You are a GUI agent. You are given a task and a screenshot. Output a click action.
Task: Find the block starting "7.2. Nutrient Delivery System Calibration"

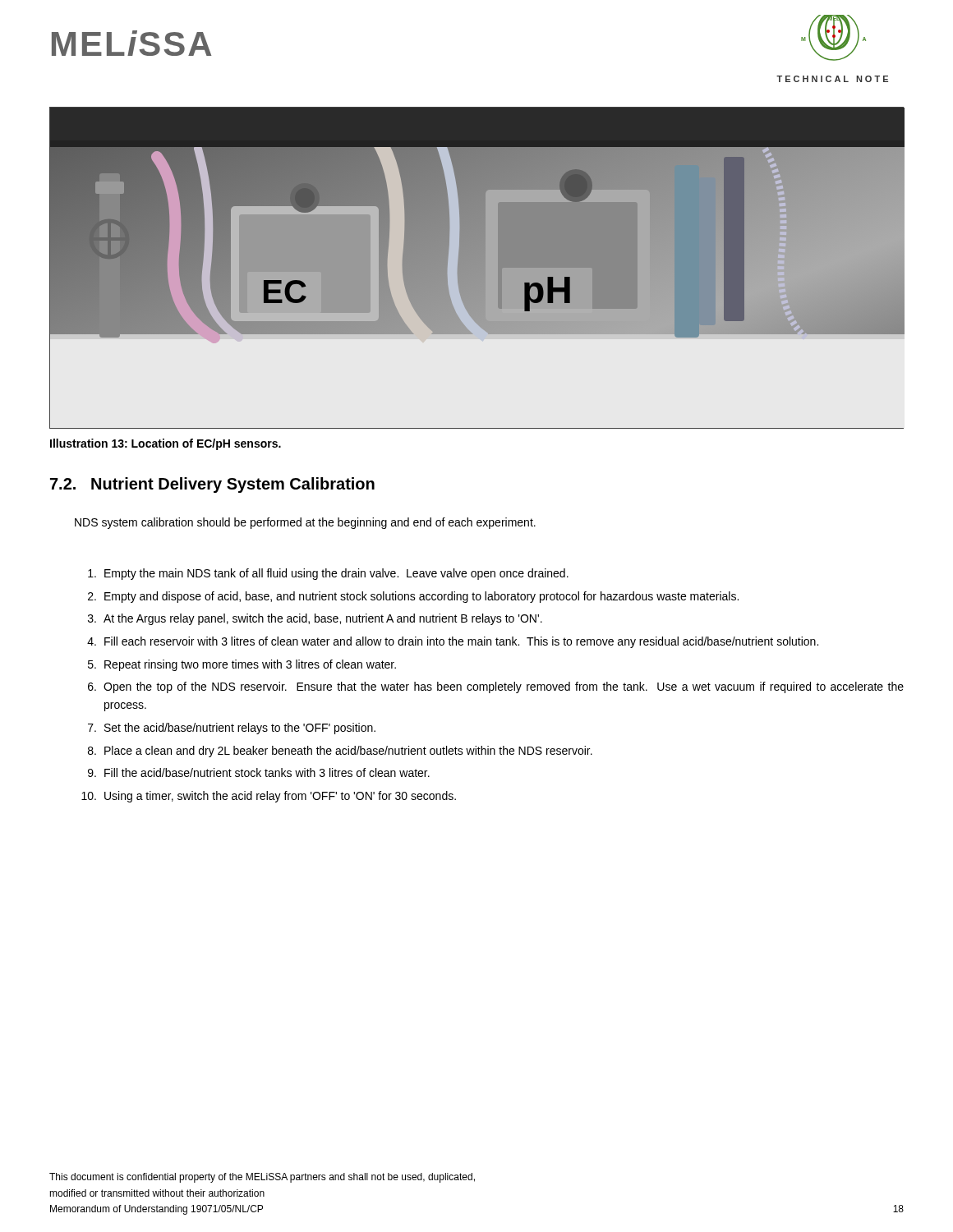pos(212,485)
